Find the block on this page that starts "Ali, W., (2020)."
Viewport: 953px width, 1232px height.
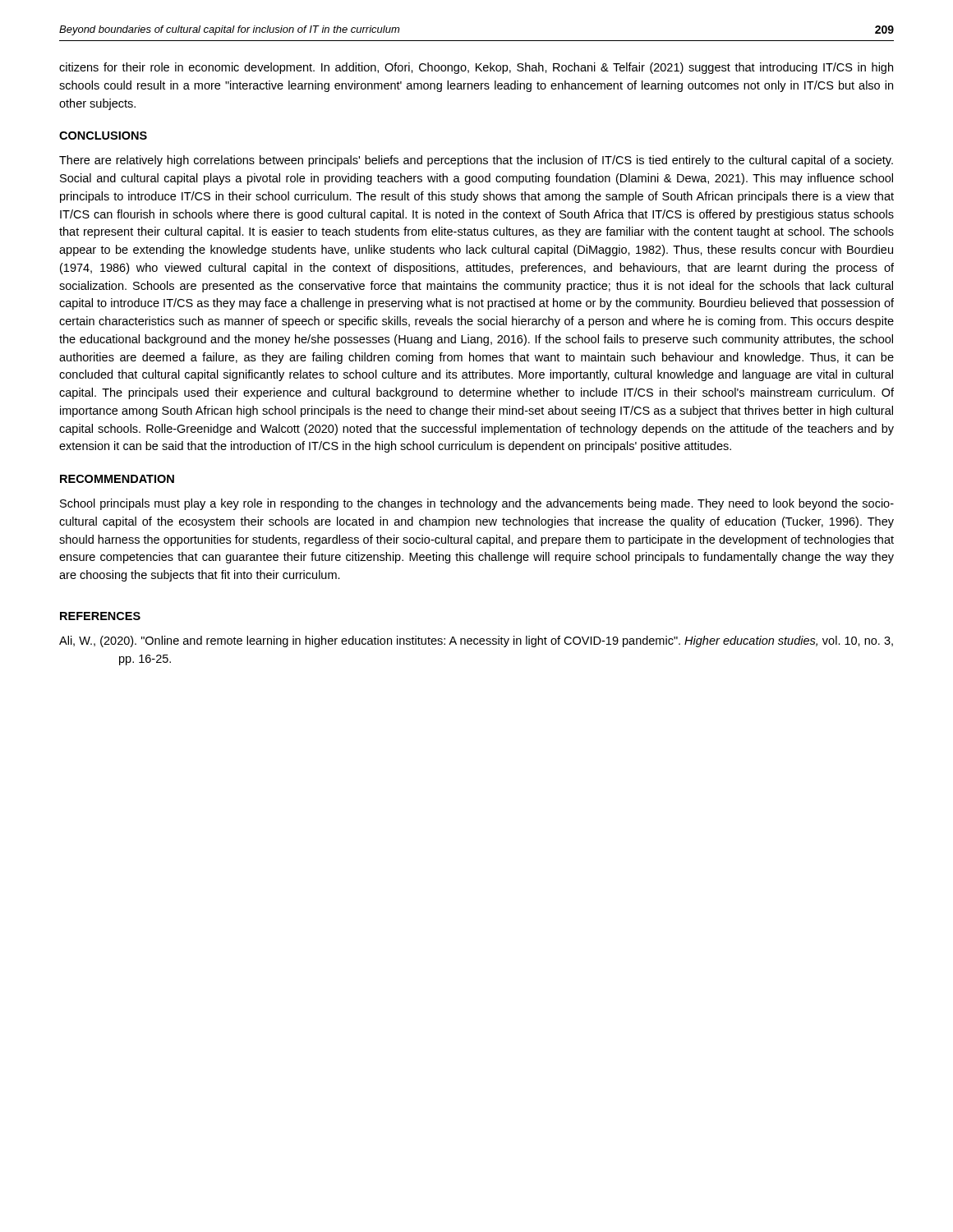coord(476,649)
